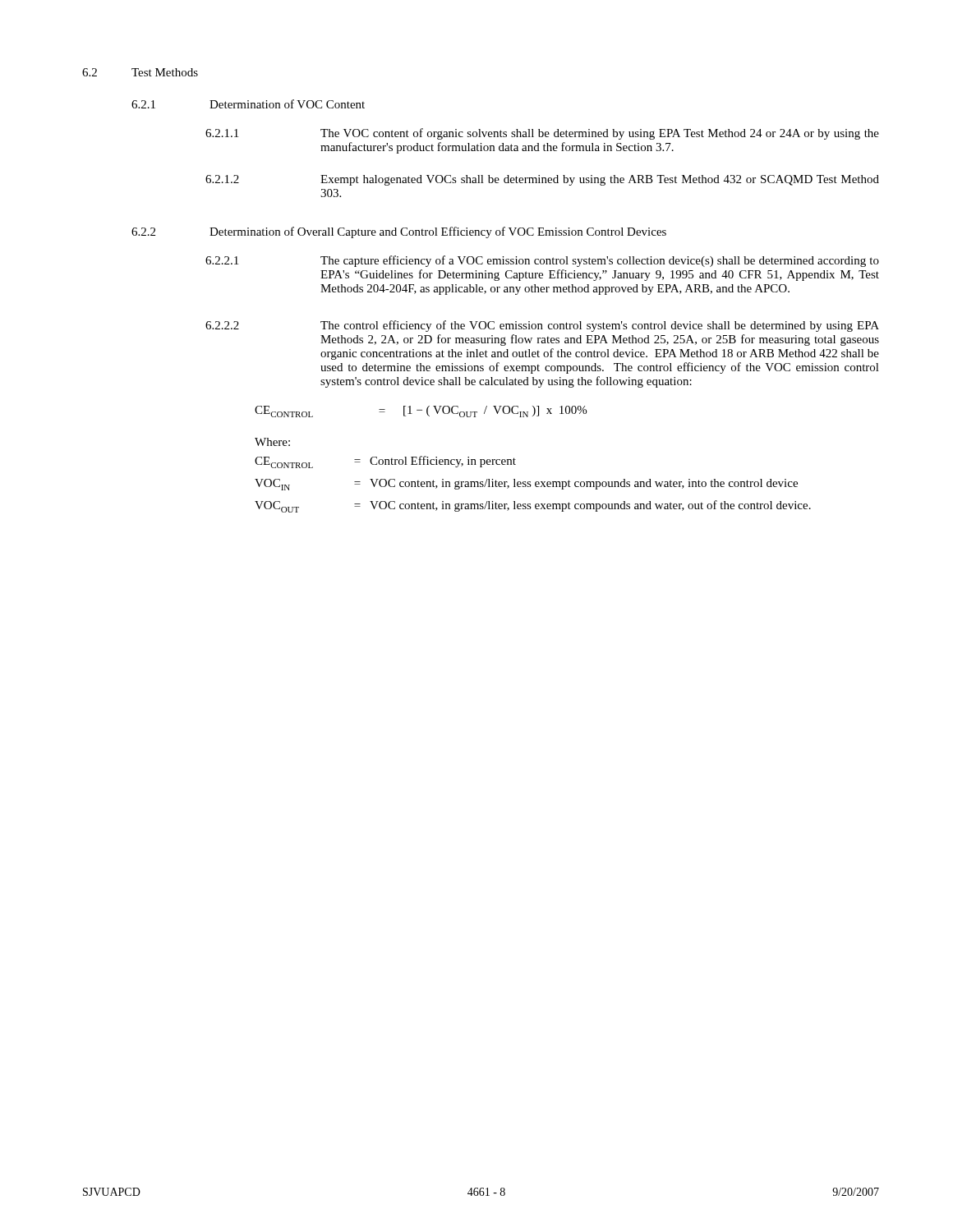
Task: Click on the element starting "6.2.2.1 The capture efficiency of a"
Action: pyautogui.click(x=530, y=275)
